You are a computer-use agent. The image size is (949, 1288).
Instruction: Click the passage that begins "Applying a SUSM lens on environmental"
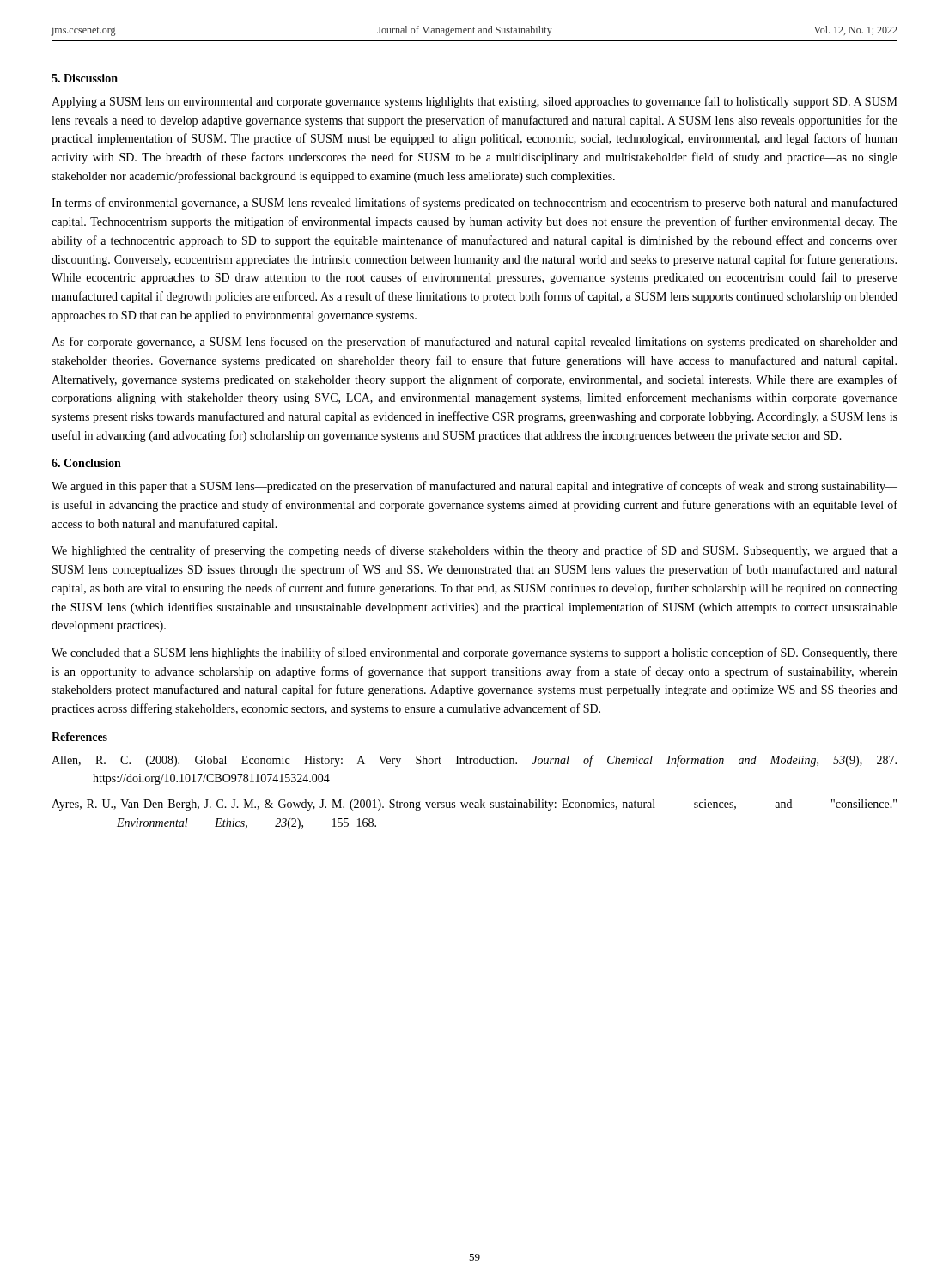[474, 139]
